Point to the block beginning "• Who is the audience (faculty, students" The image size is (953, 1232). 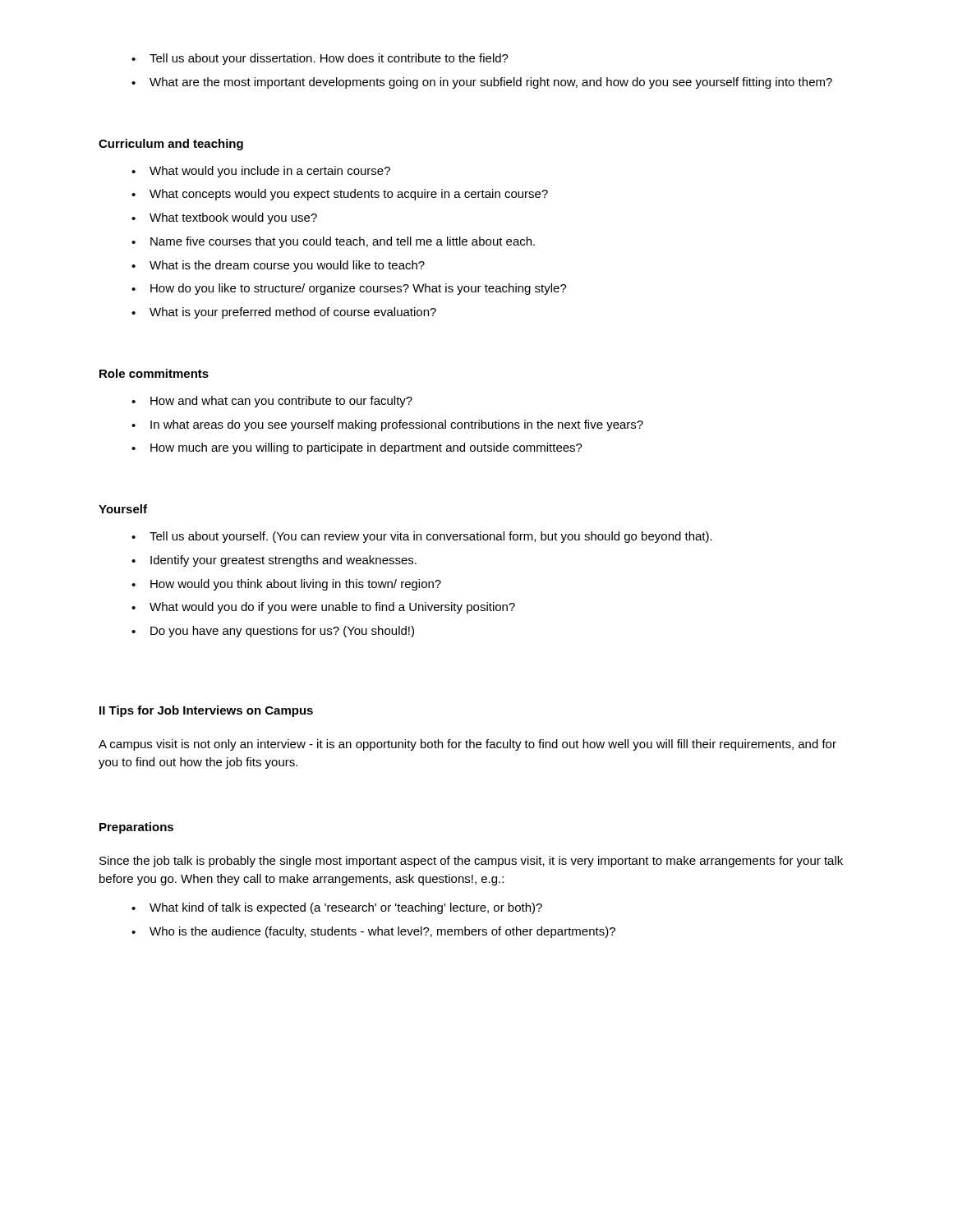click(x=493, y=931)
